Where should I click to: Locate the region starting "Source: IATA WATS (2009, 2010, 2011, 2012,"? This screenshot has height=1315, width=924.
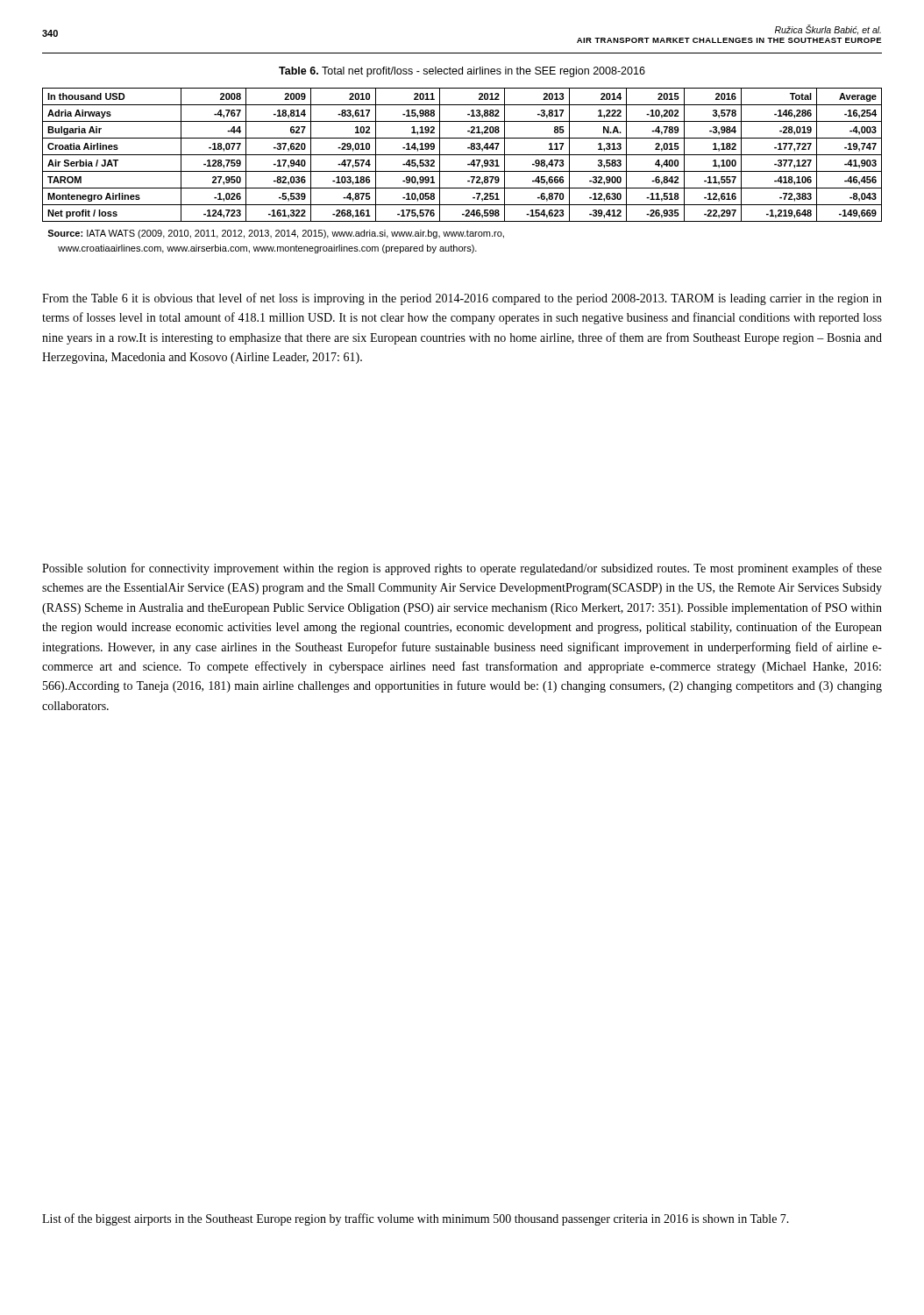(x=273, y=240)
